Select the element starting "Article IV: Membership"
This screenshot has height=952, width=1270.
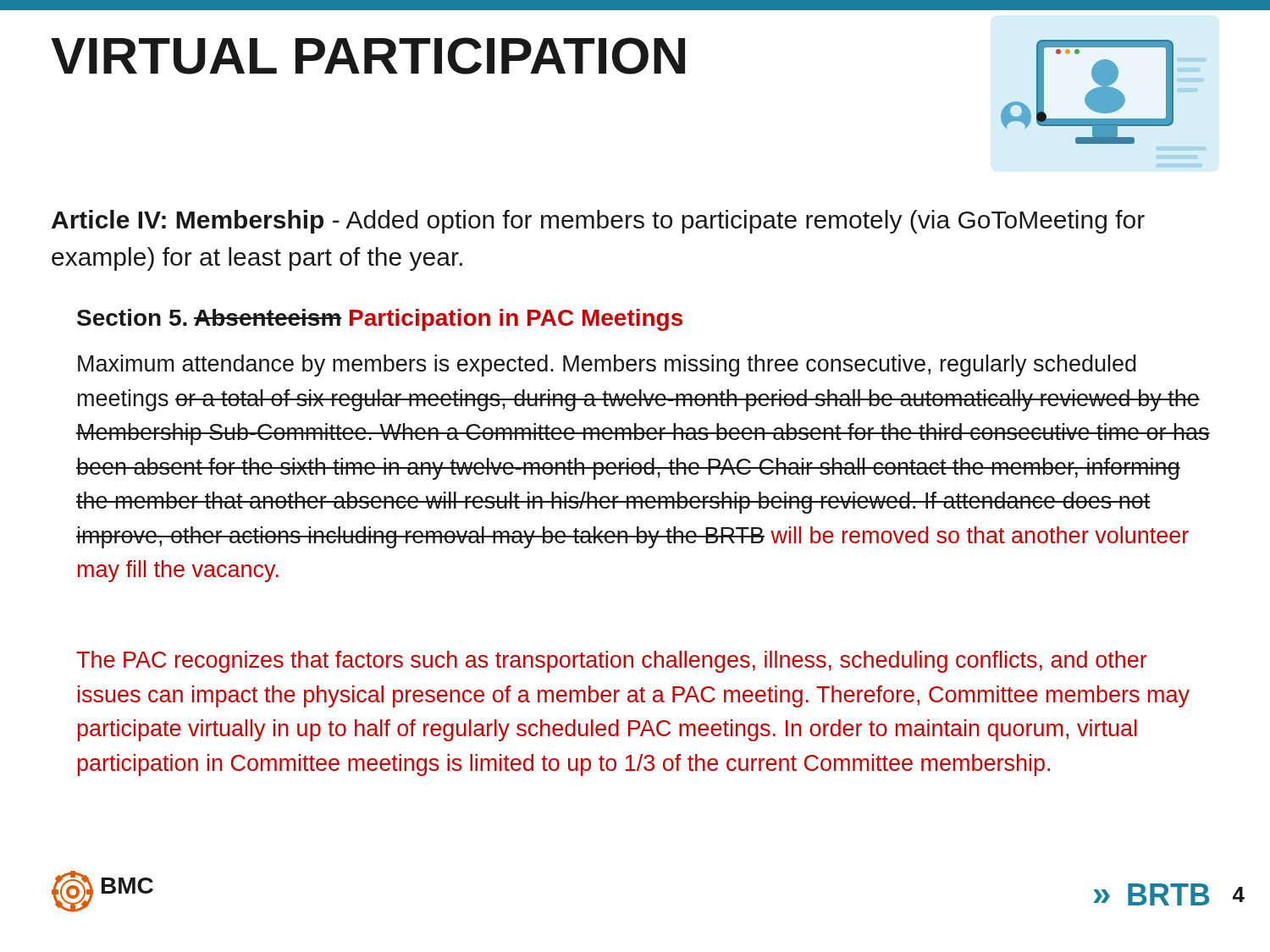pyautogui.click(x=598, y=238)
